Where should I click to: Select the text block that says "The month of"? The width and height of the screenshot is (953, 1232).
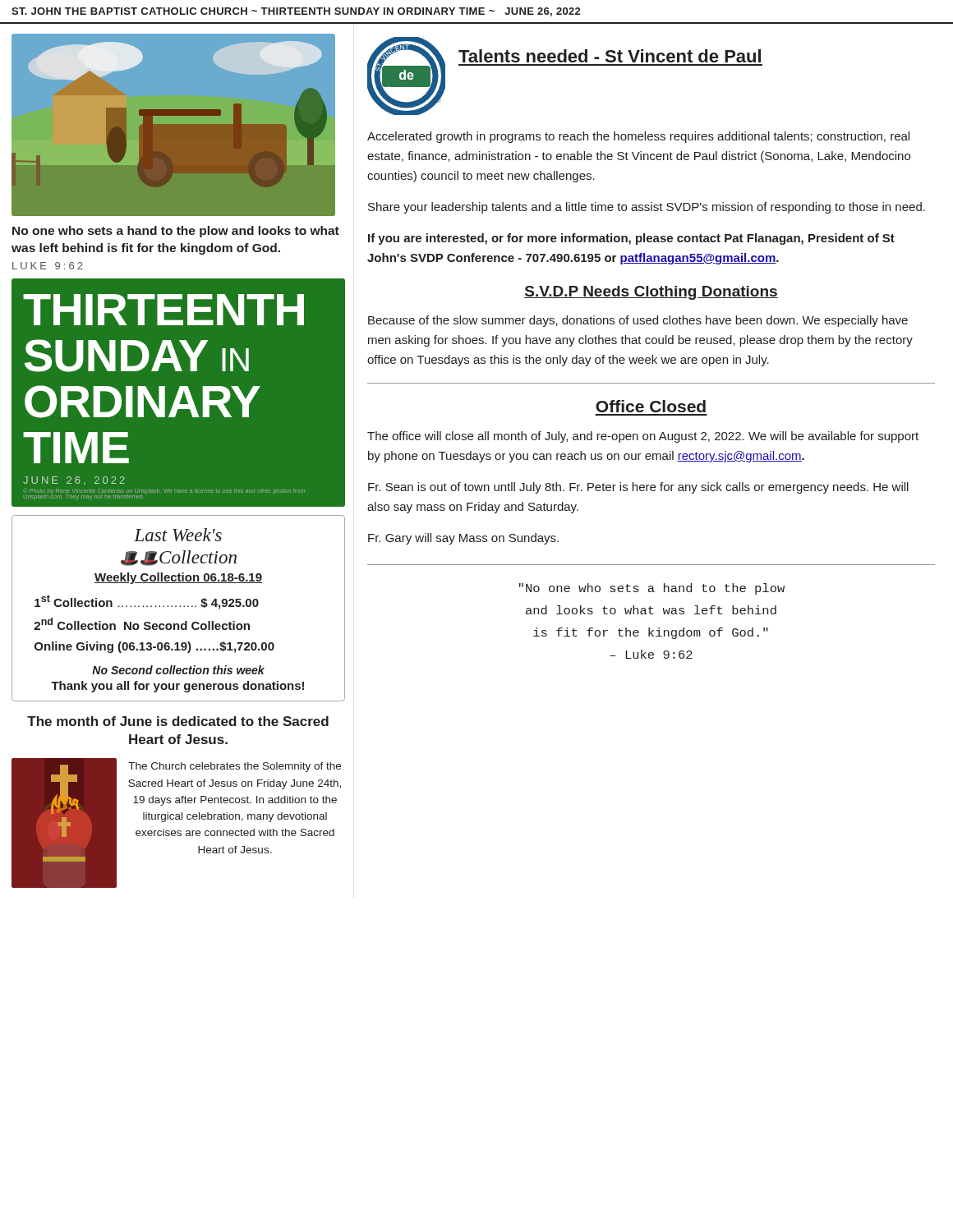pyautogui.click(x=178, y=731)
